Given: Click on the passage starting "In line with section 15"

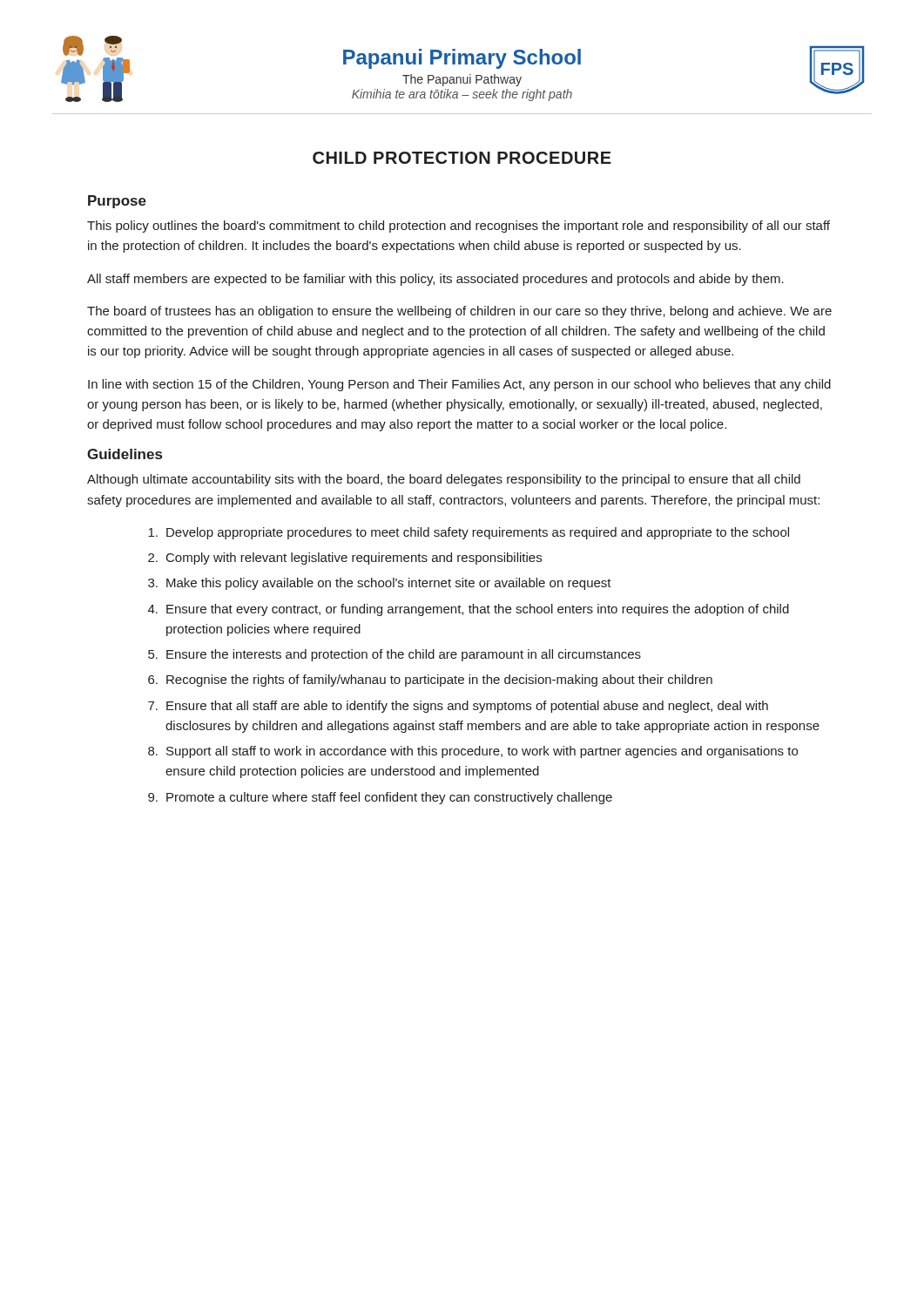Looking at the screenshot, I should coord(459,404).
